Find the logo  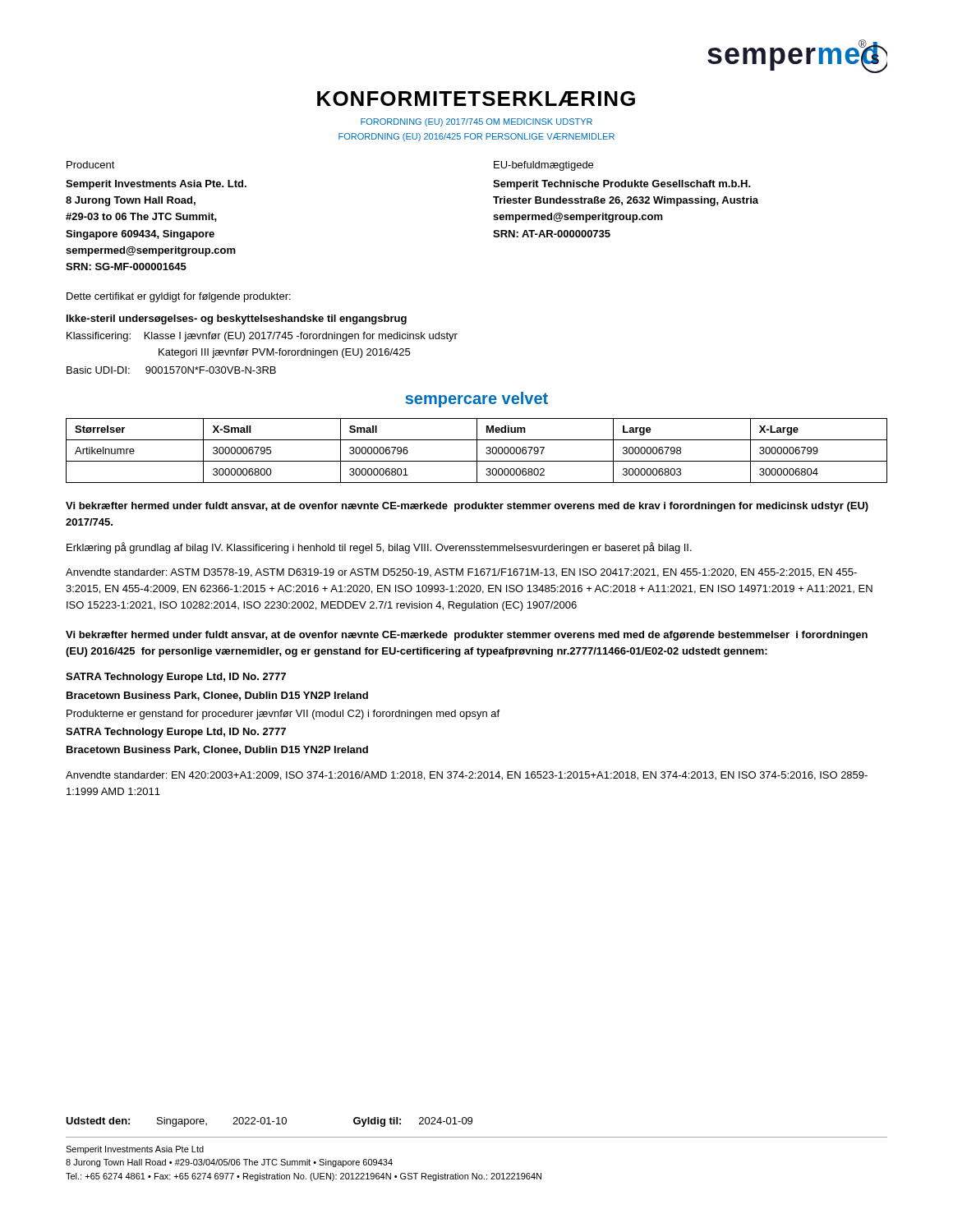(x=476, y=55)
